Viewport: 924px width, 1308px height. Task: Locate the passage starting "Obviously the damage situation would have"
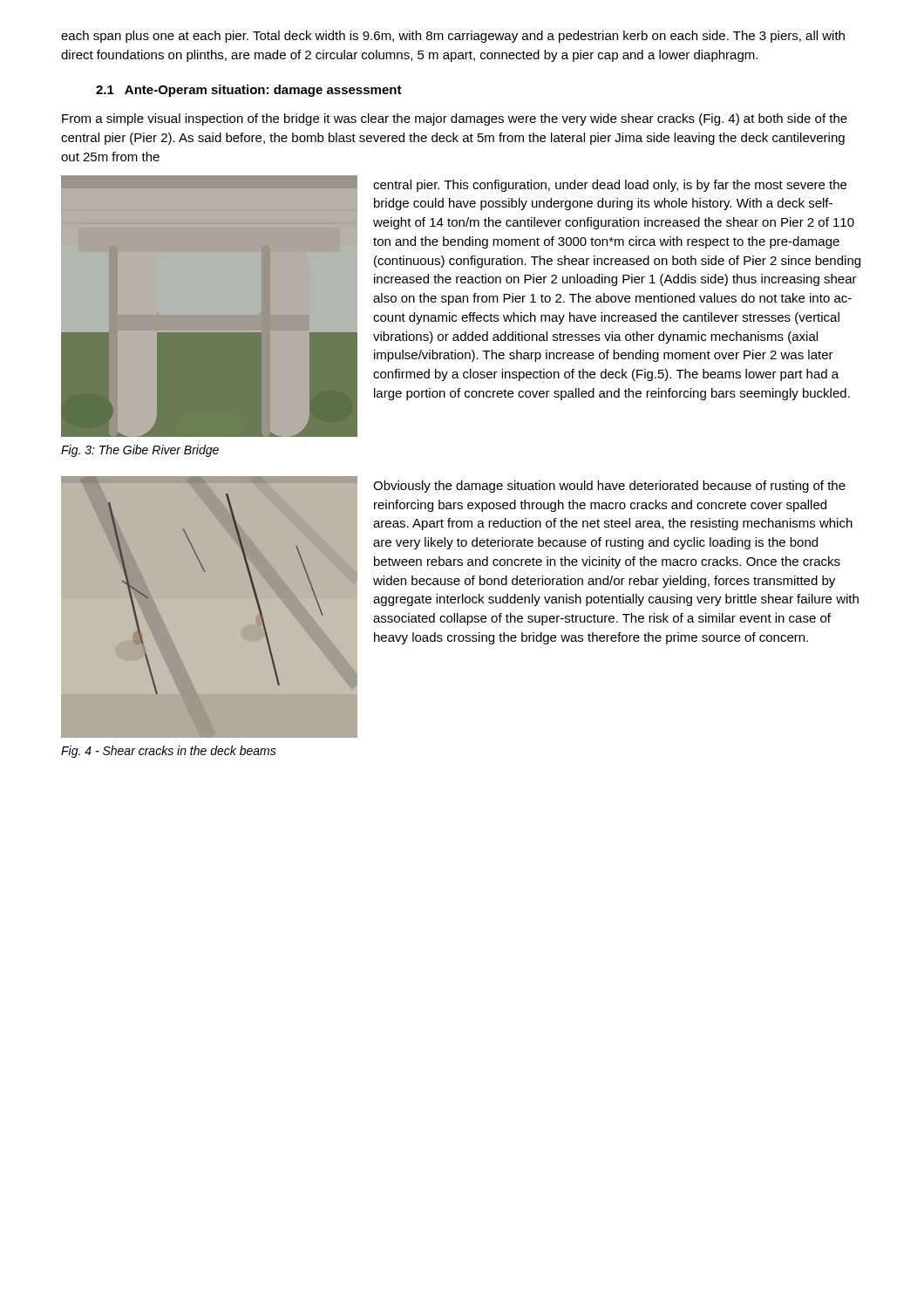point(616,561)
